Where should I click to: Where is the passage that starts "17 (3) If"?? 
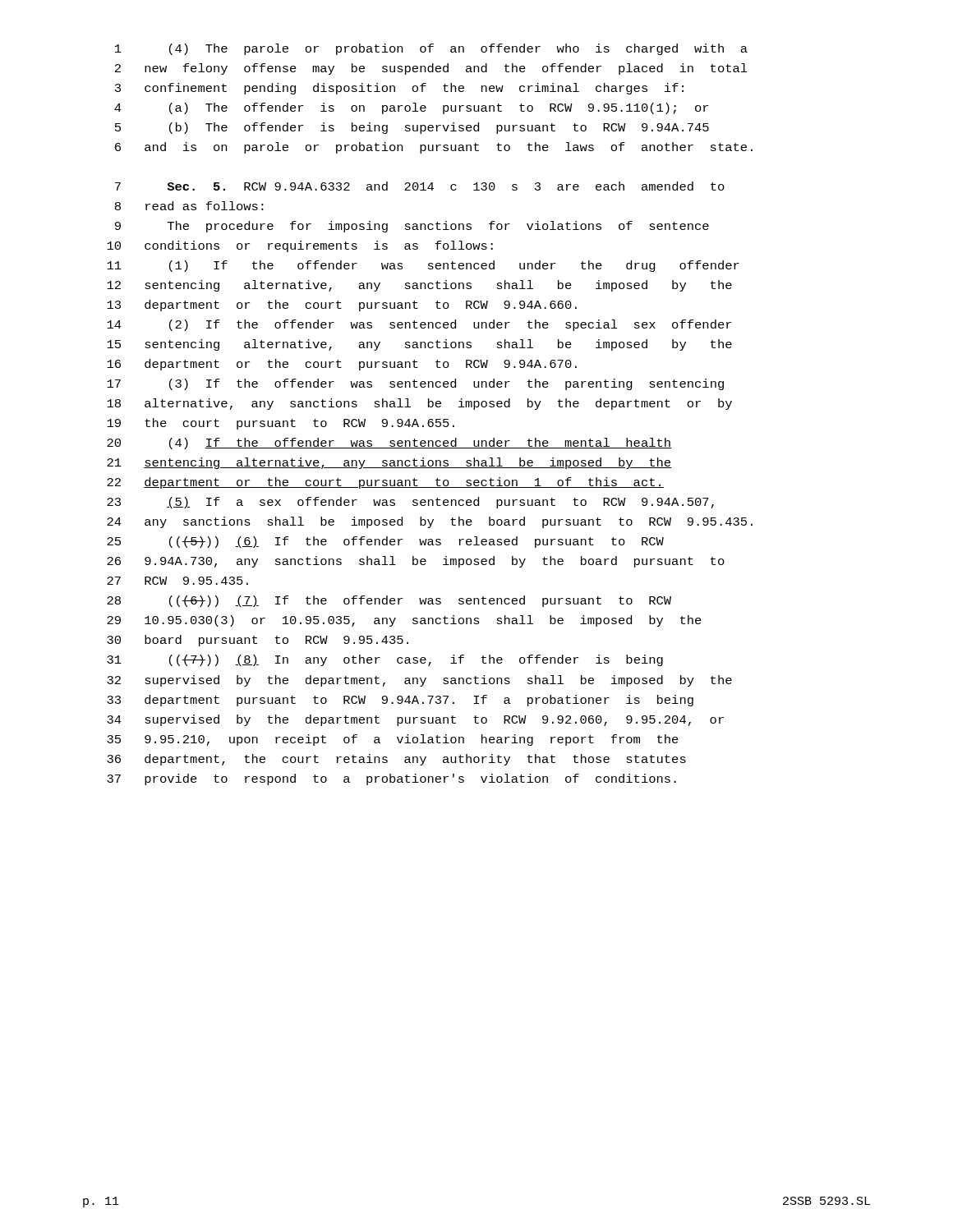click(x=485, y=404)
